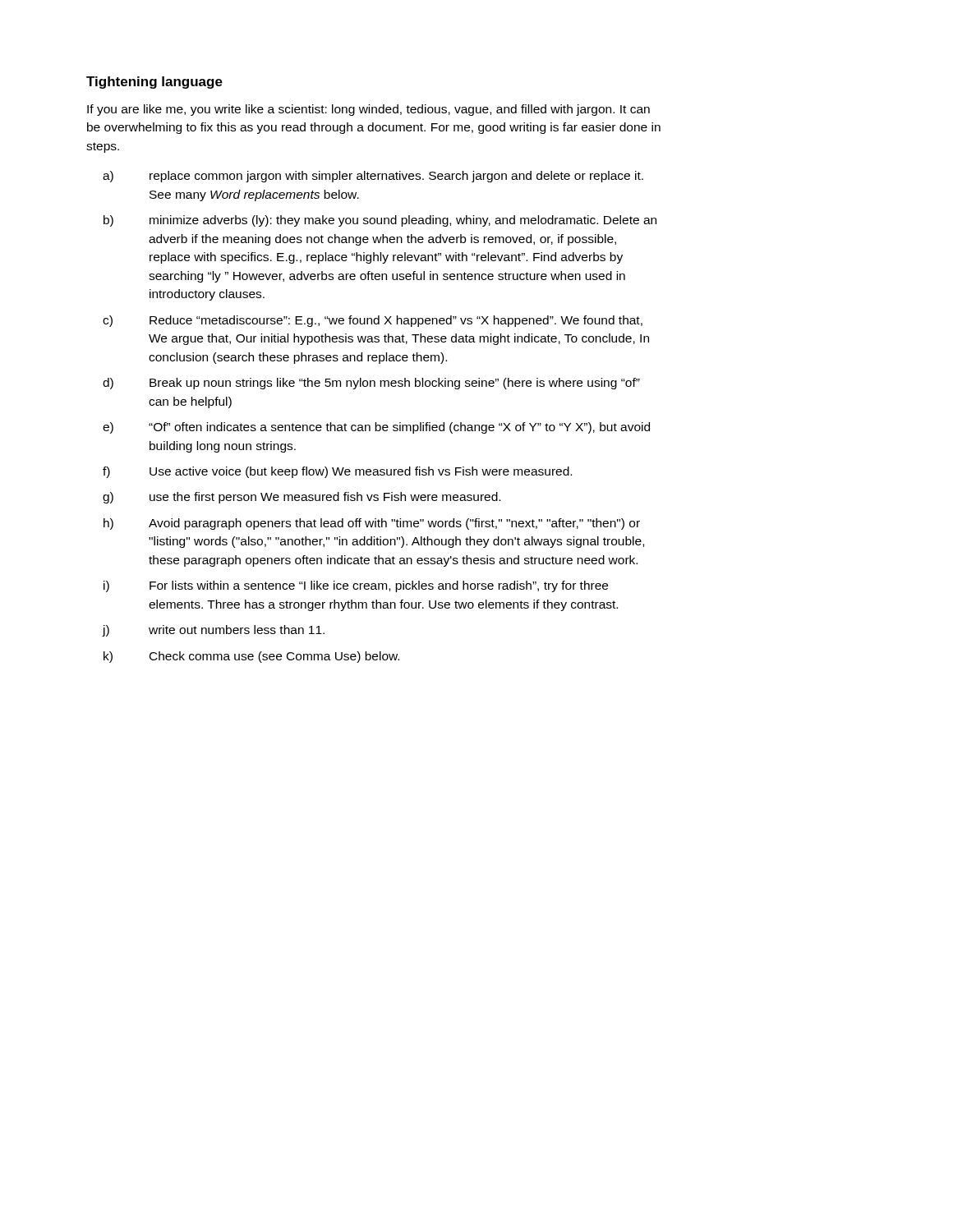Locate the block of text that opens with "b) minimize adverbs (ly): they make"
The width and height of the screenshot is (953, 1232).
point(374,258)
